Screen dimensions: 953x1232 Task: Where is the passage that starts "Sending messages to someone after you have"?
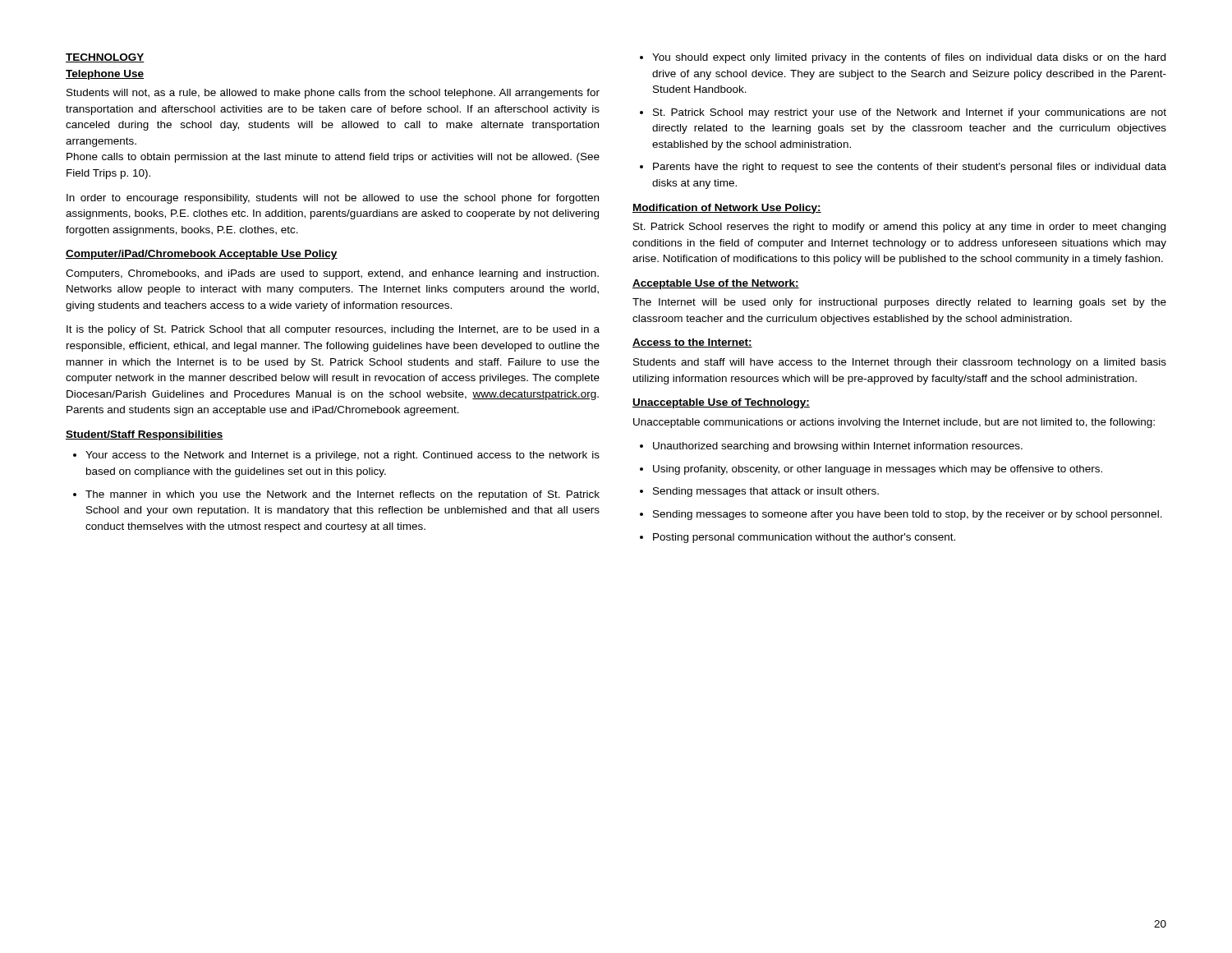(x=907, y=514)
